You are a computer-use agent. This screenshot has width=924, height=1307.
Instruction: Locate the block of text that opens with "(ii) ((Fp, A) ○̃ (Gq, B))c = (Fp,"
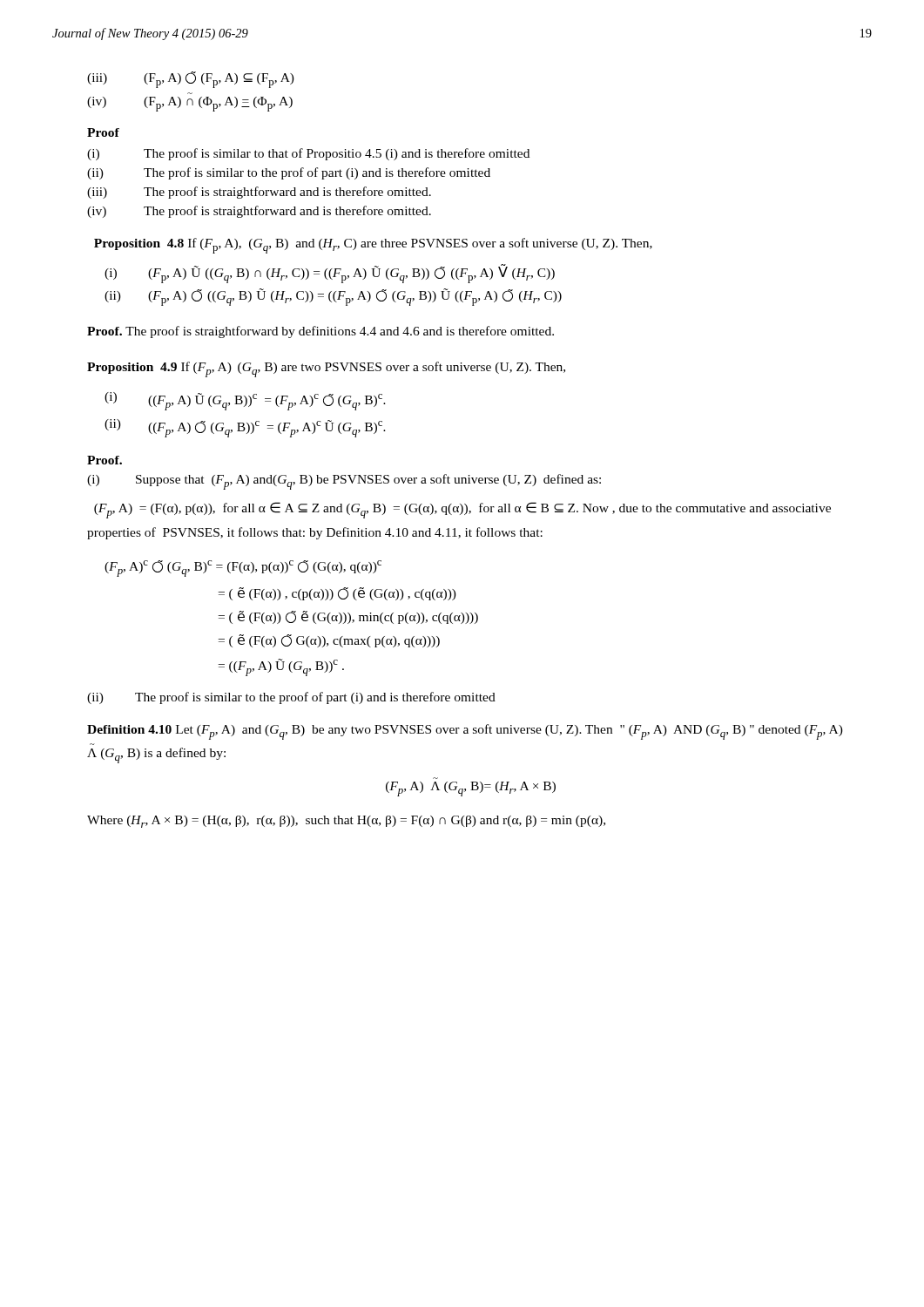[245, 427]
